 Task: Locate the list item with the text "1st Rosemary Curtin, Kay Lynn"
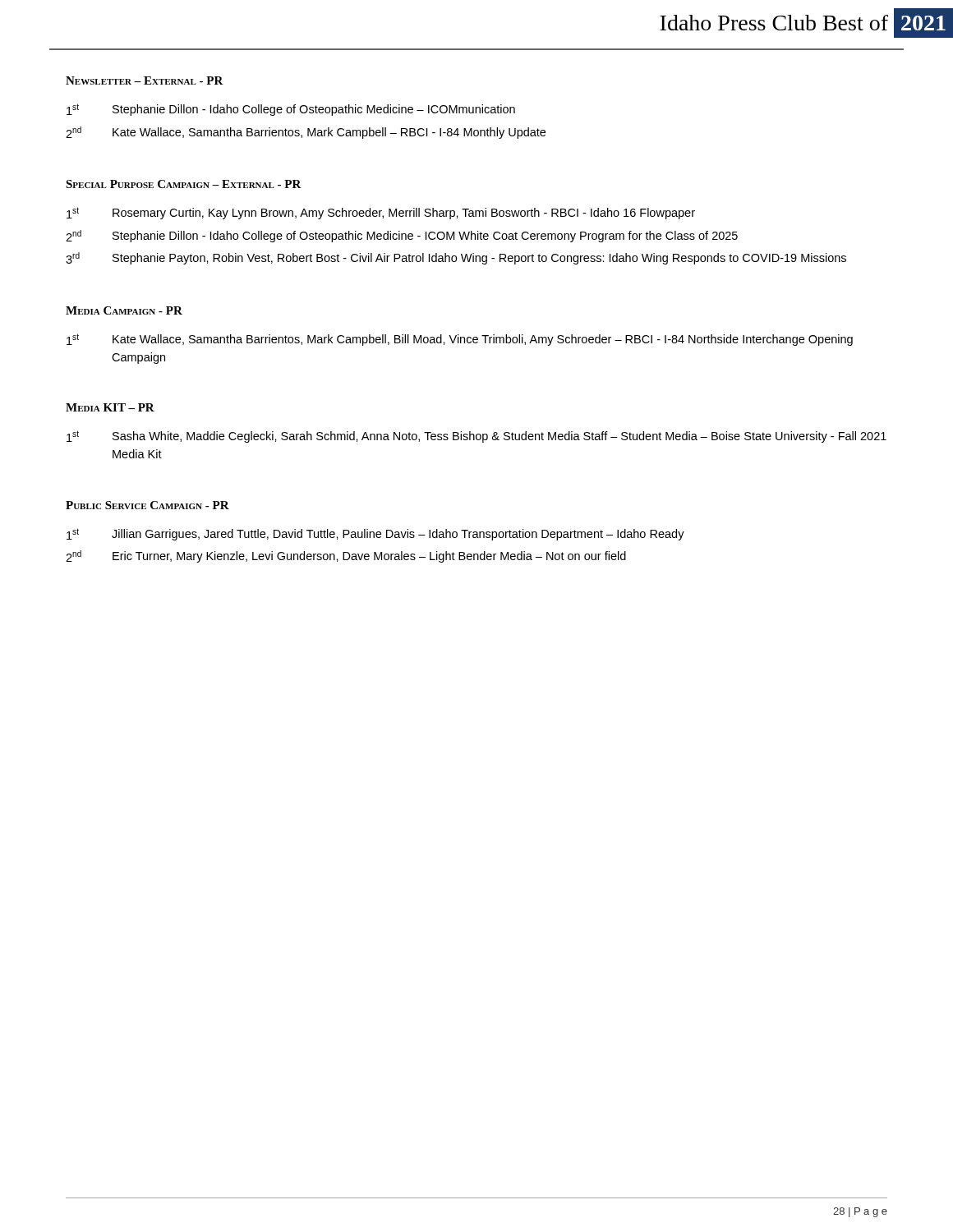click(x=476, y=214)
